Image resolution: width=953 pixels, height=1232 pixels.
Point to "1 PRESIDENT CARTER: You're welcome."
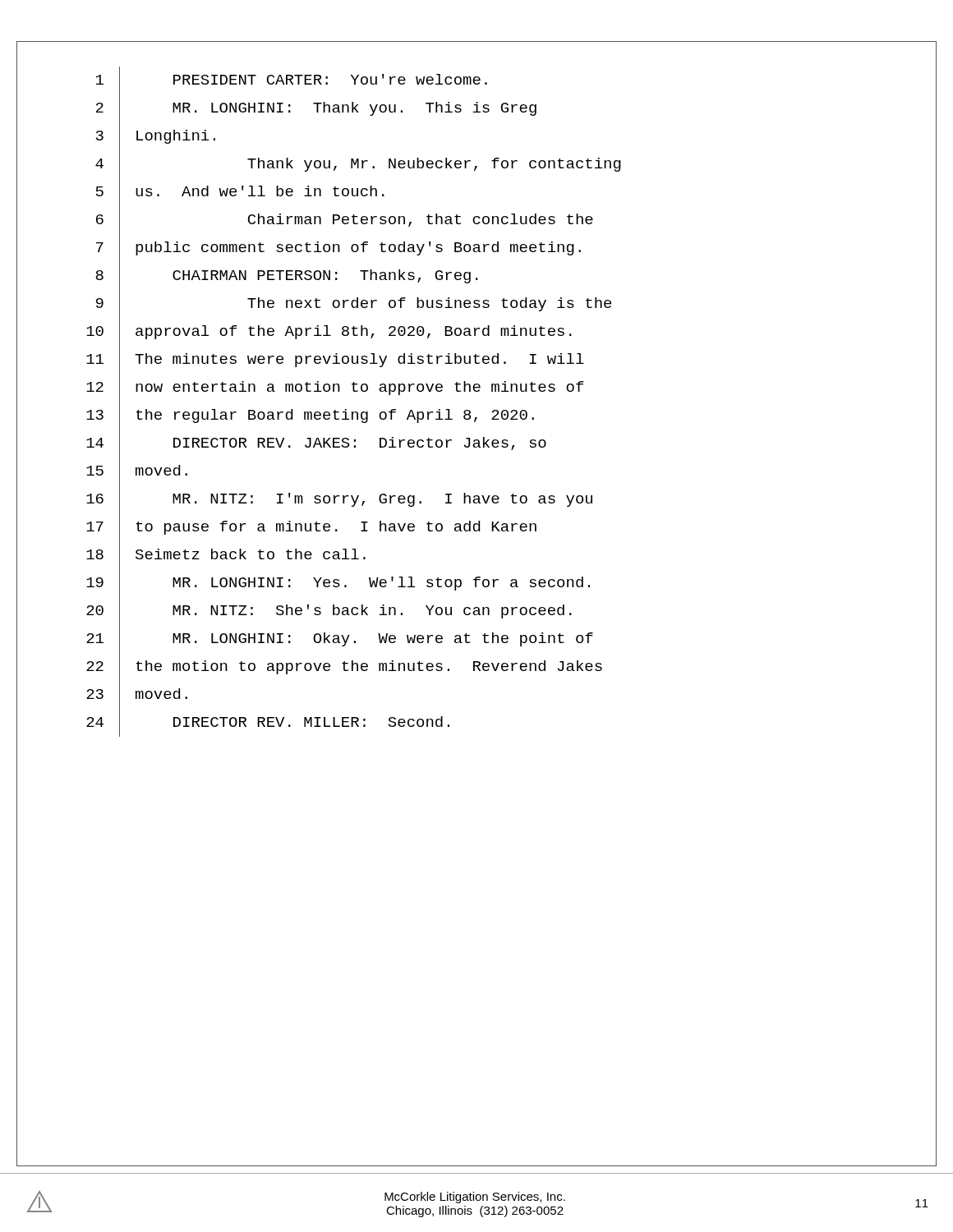click(x=279, y=81)
